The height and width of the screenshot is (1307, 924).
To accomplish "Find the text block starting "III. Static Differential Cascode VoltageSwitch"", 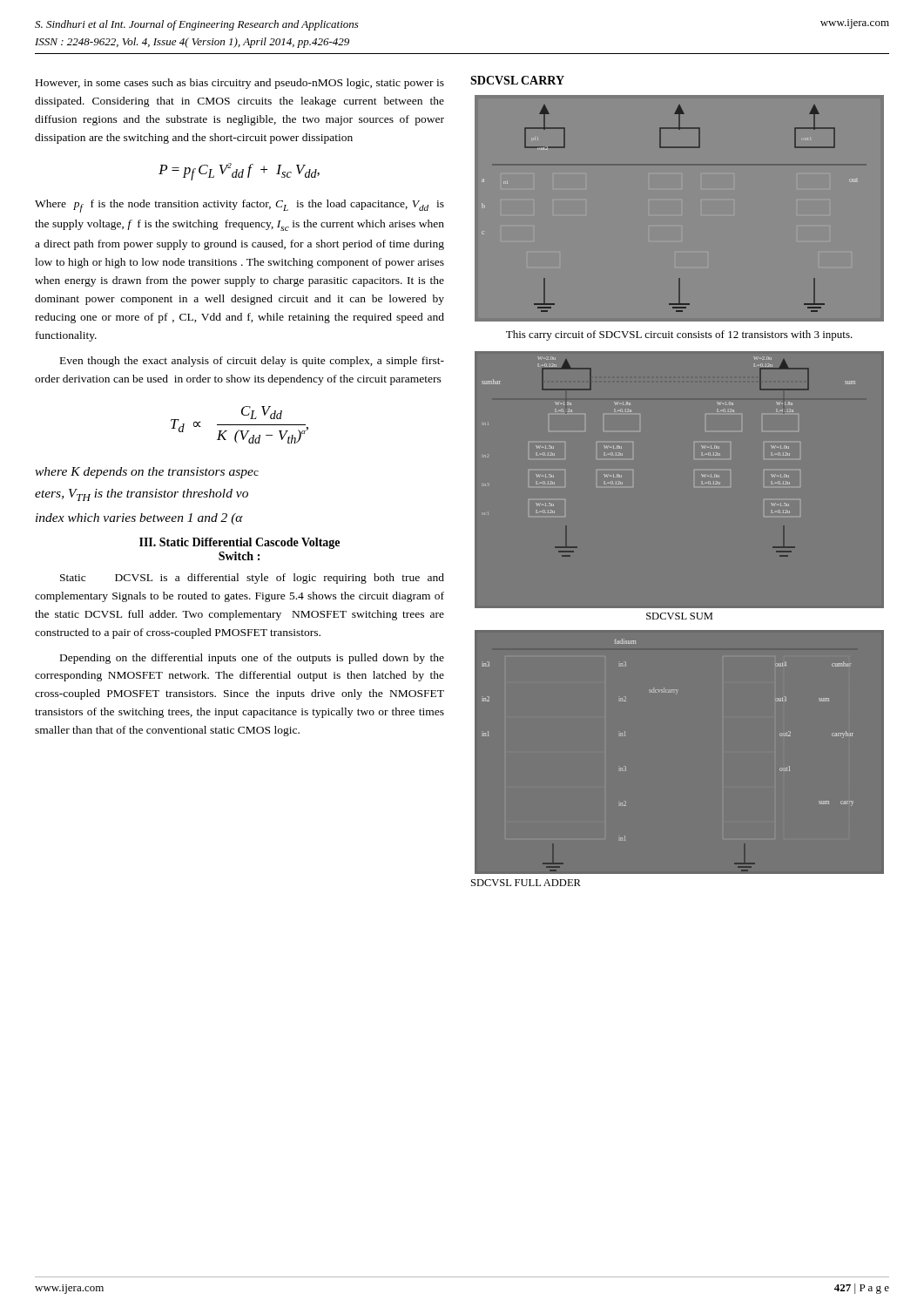I will (x=240, y=549).
